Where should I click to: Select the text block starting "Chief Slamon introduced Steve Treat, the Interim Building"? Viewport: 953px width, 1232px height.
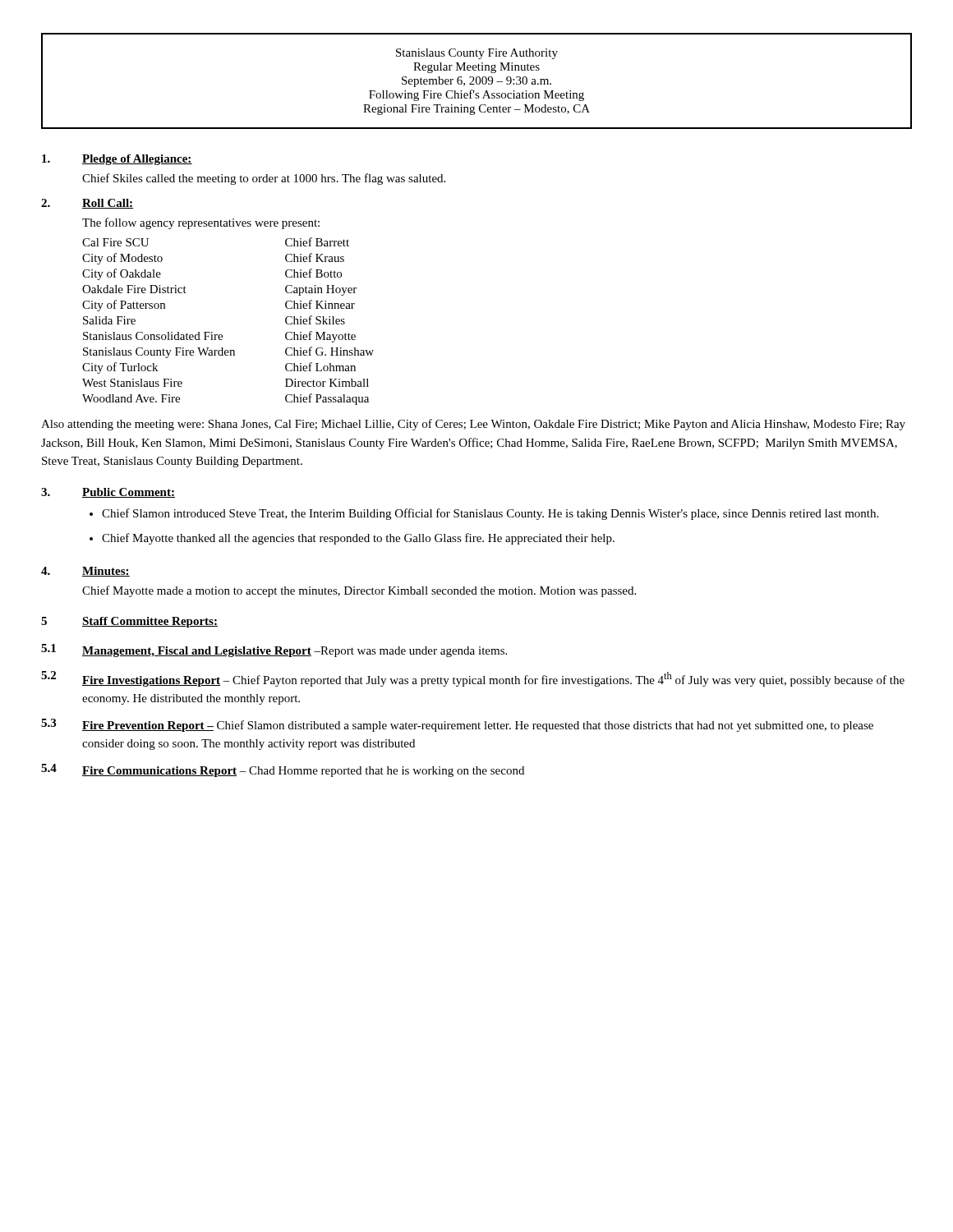(491, 513)
